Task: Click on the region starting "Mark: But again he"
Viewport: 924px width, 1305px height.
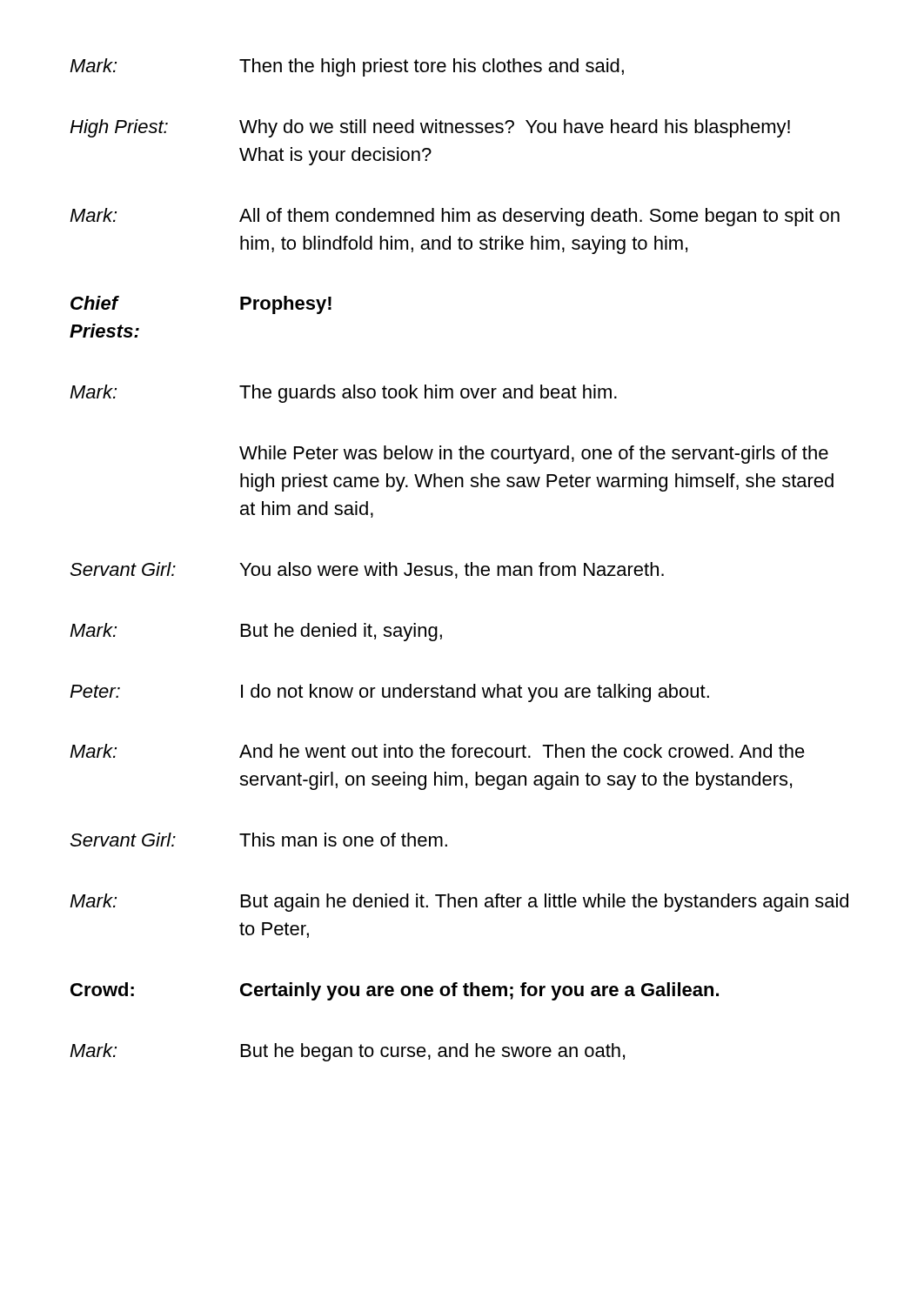Action: 462,915
